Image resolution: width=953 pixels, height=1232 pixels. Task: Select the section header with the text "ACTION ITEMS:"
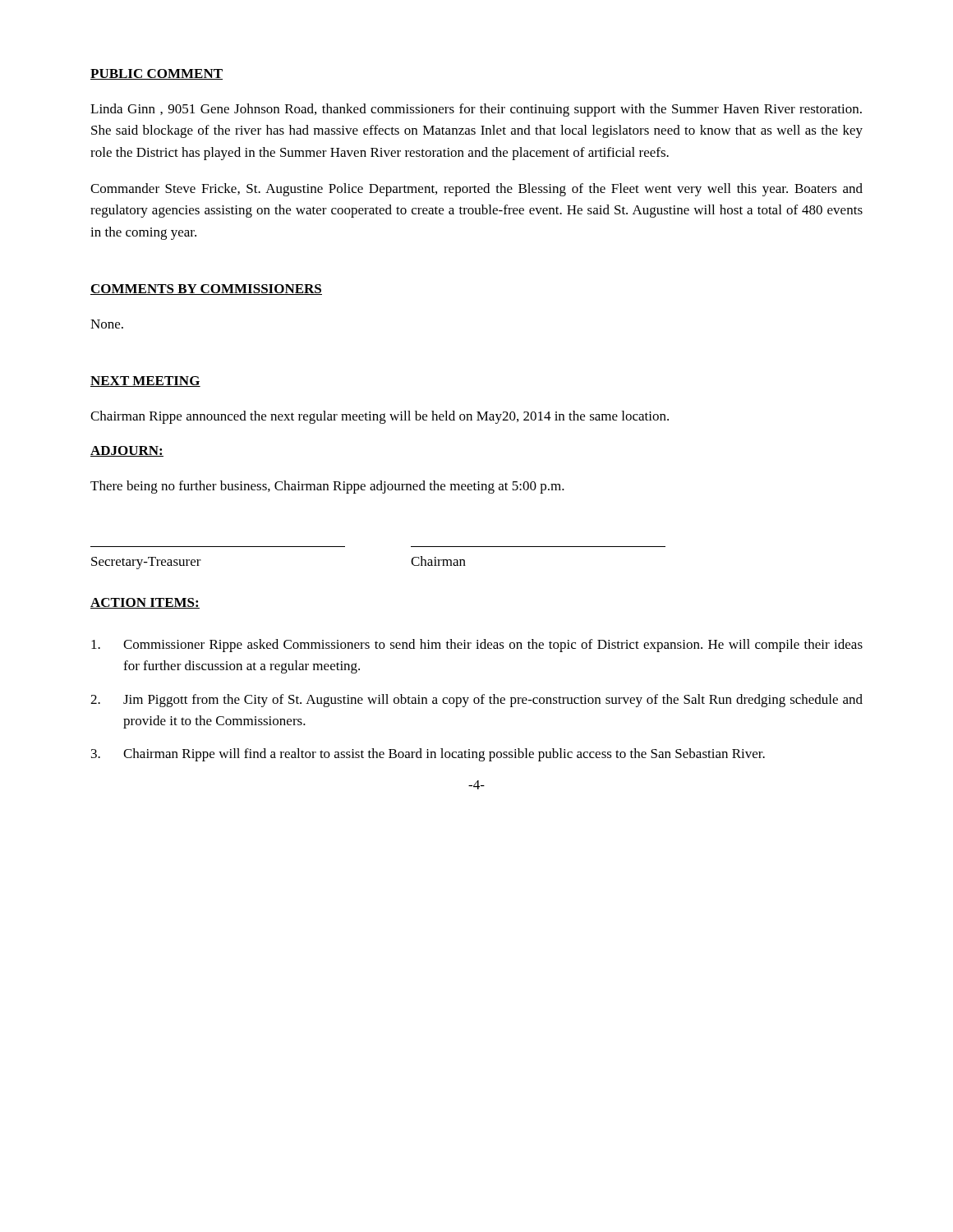click(x=145, y=603)
